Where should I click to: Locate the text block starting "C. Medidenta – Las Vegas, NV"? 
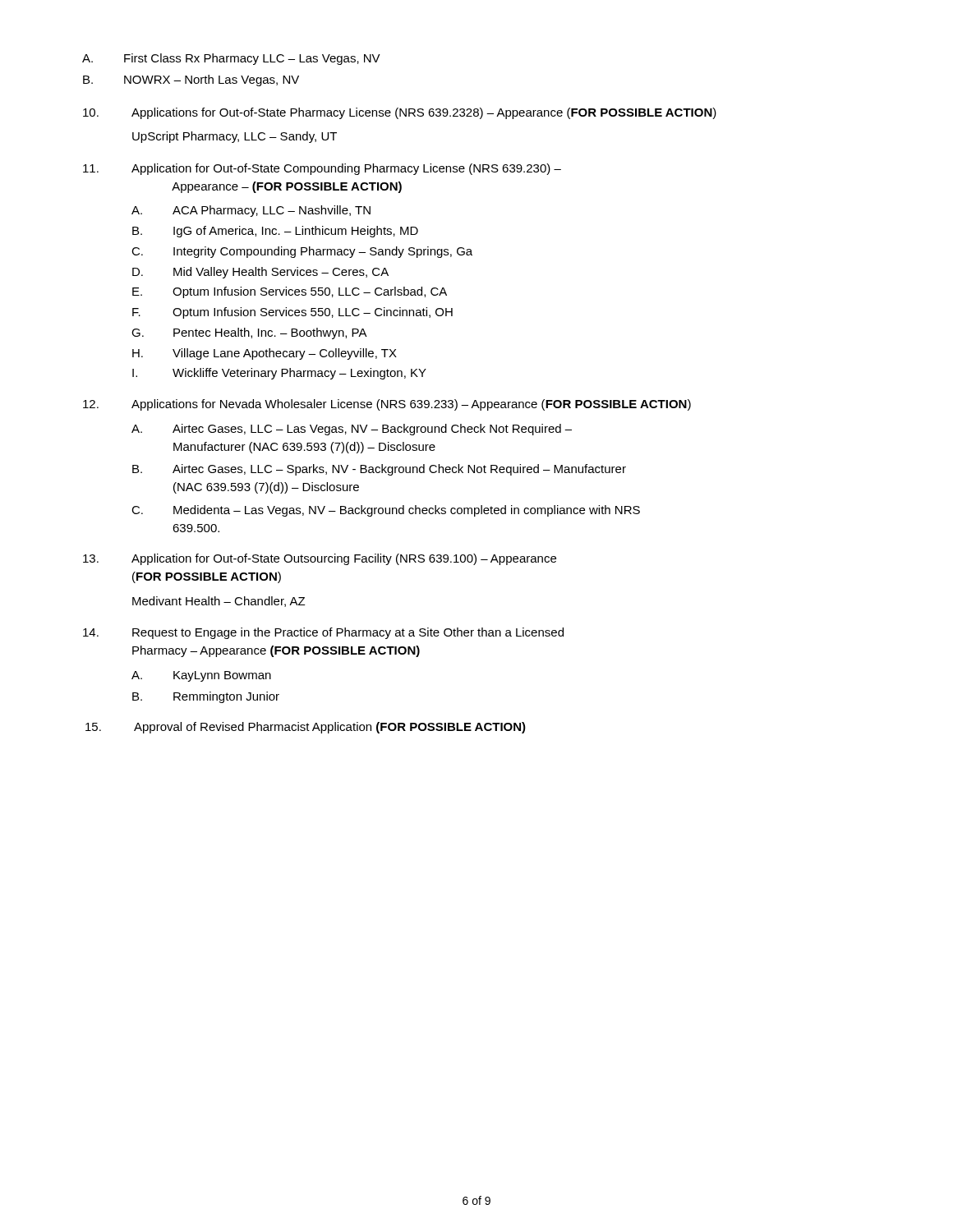click(x=501, y=519)
